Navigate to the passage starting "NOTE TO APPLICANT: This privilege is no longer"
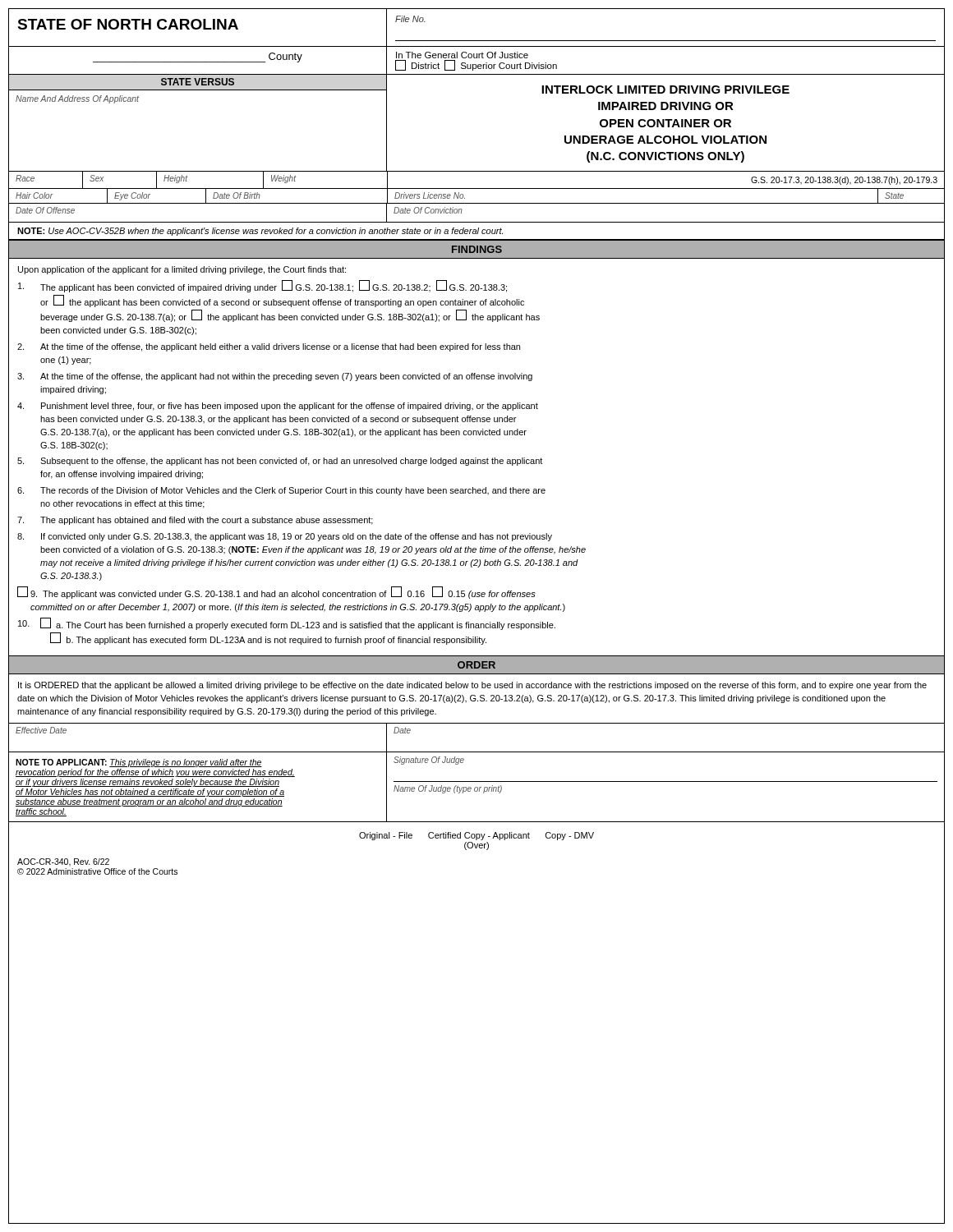953x1232 pixels. [155, 787]
